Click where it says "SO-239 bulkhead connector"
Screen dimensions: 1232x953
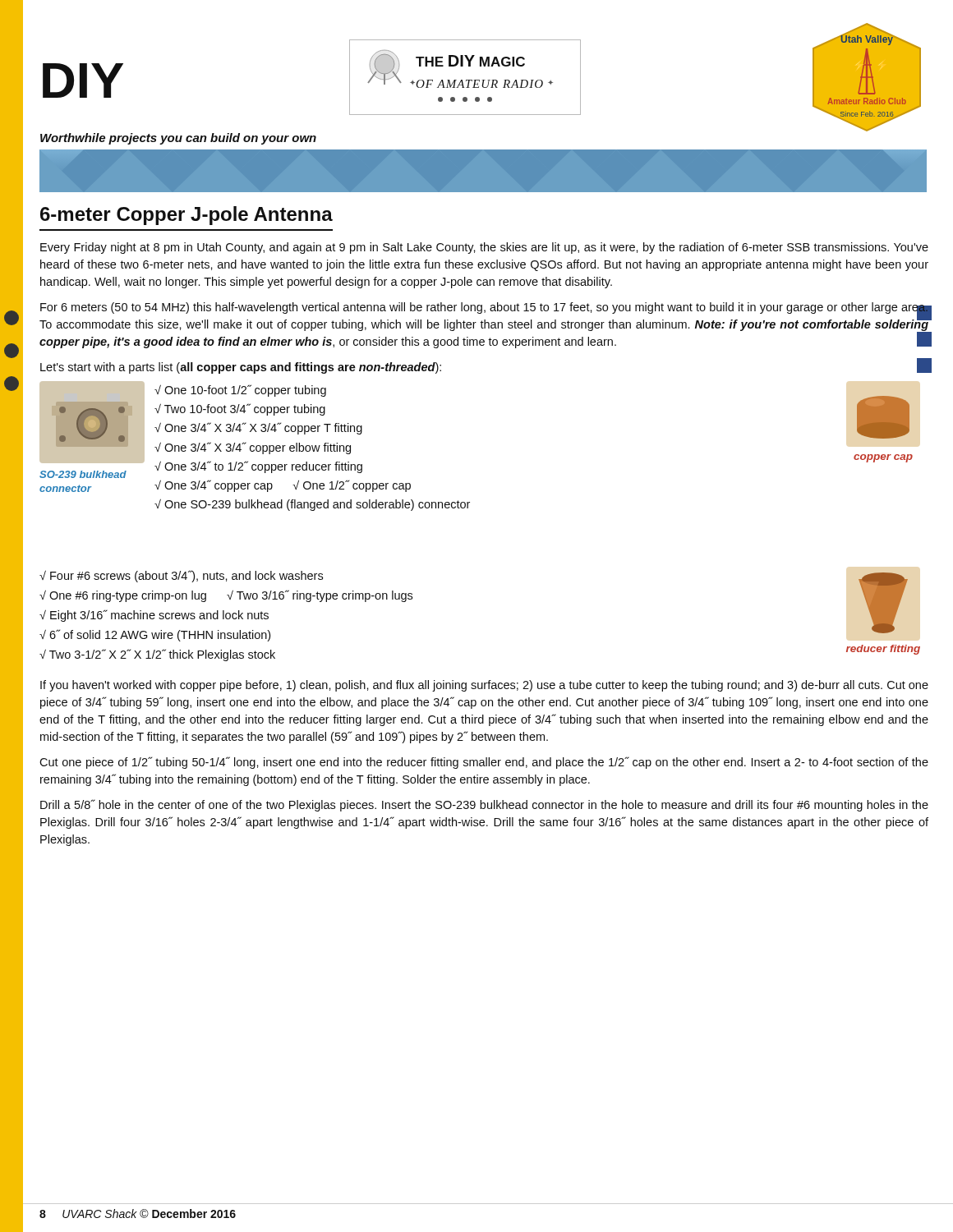(83, 481)
